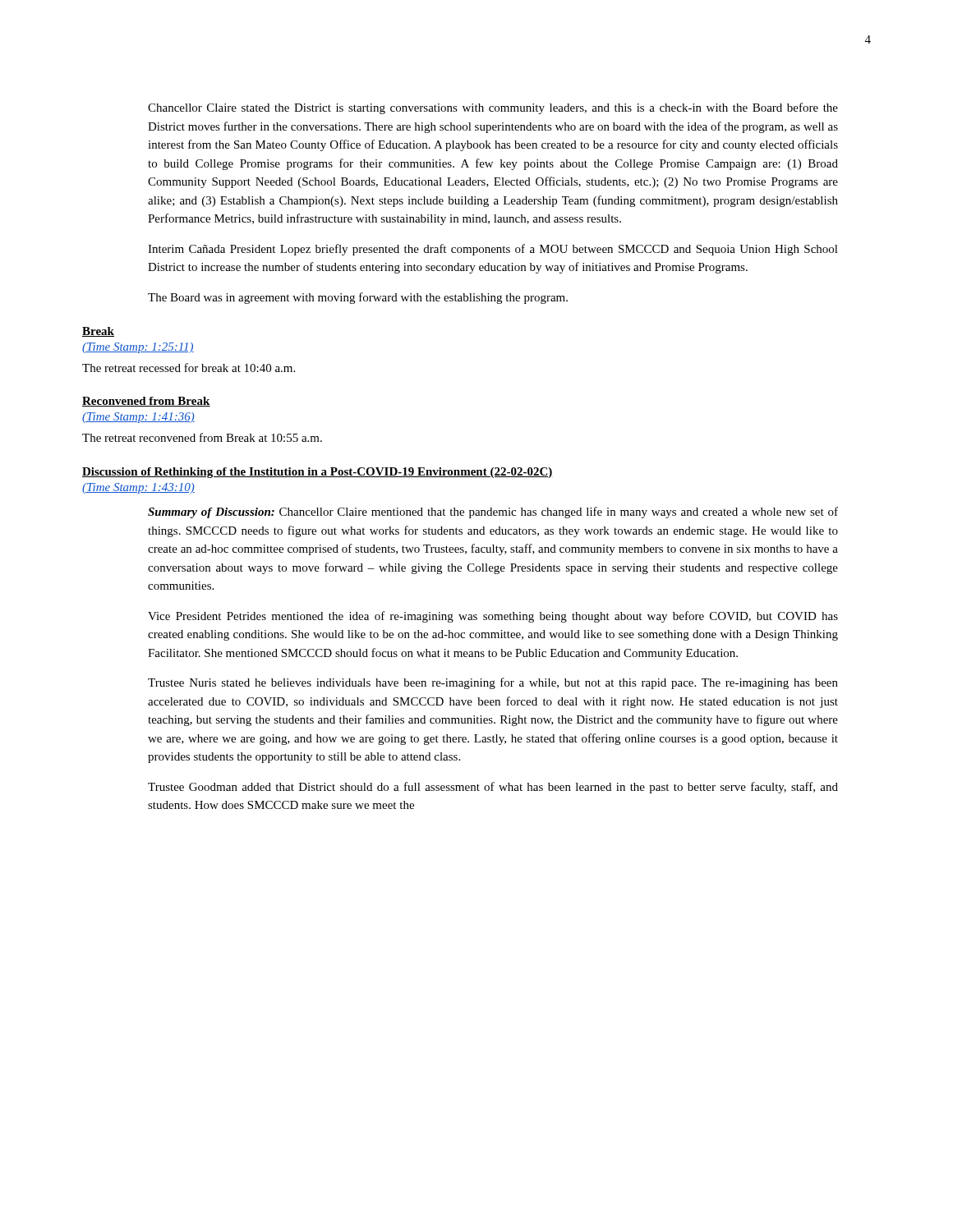Find the block on this page that starts "Chancellor Claire stated the District"
The height and width of the screenshot is (1232, 953).
[493, 163]
